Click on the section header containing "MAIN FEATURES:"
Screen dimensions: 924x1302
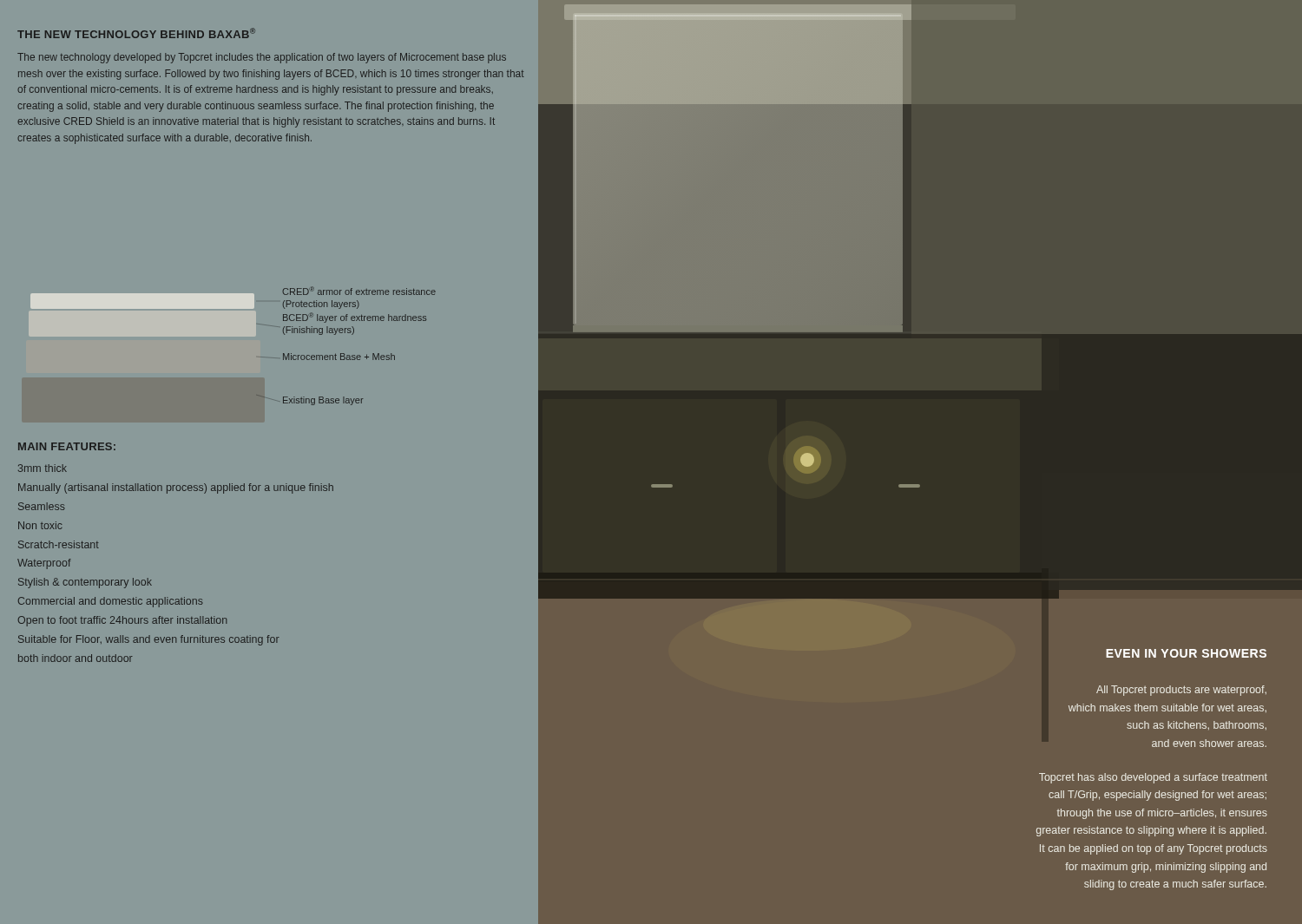click(x=67, y=446)
